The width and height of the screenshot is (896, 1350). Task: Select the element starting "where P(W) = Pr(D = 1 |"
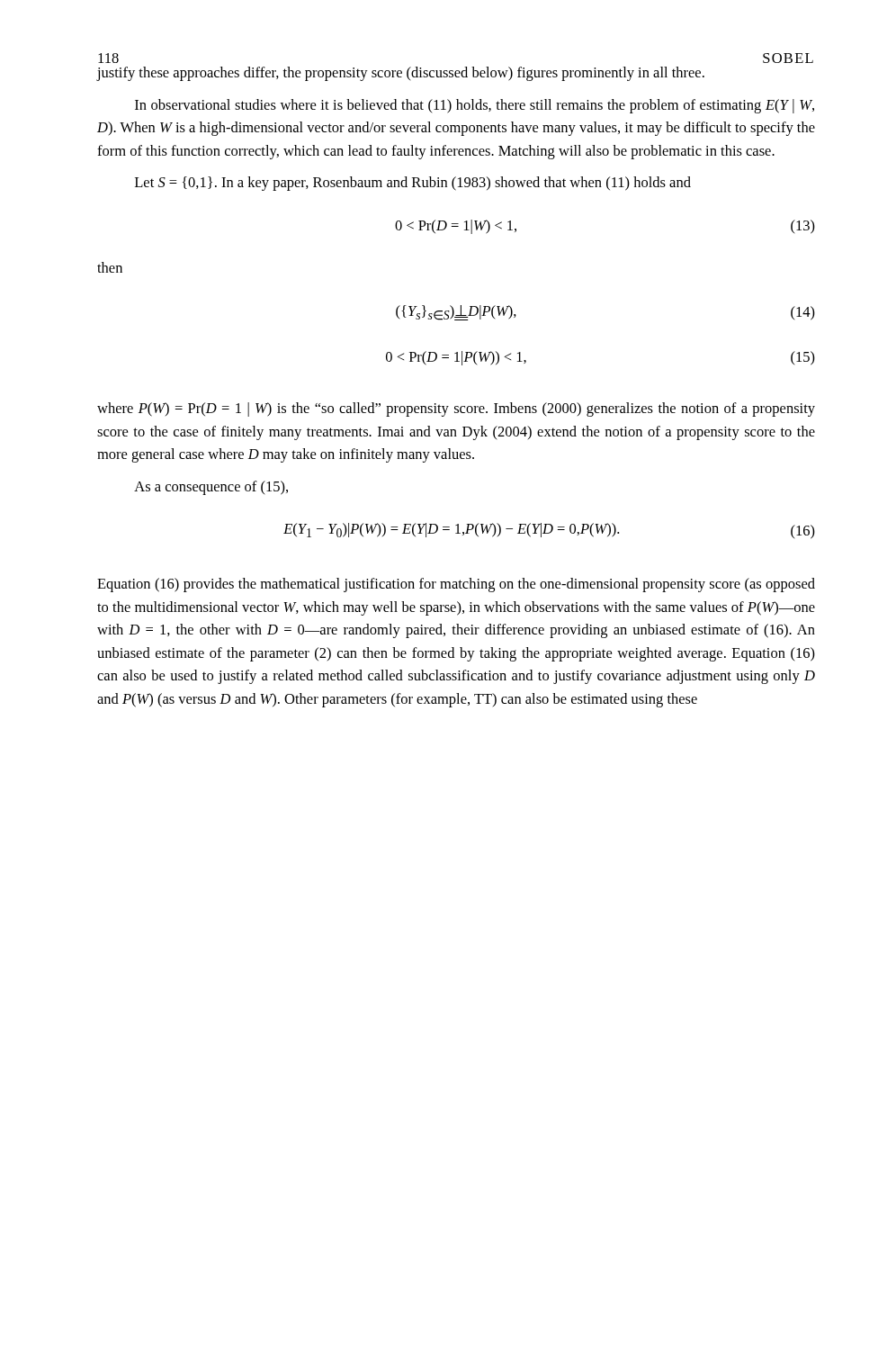[456, 432]
